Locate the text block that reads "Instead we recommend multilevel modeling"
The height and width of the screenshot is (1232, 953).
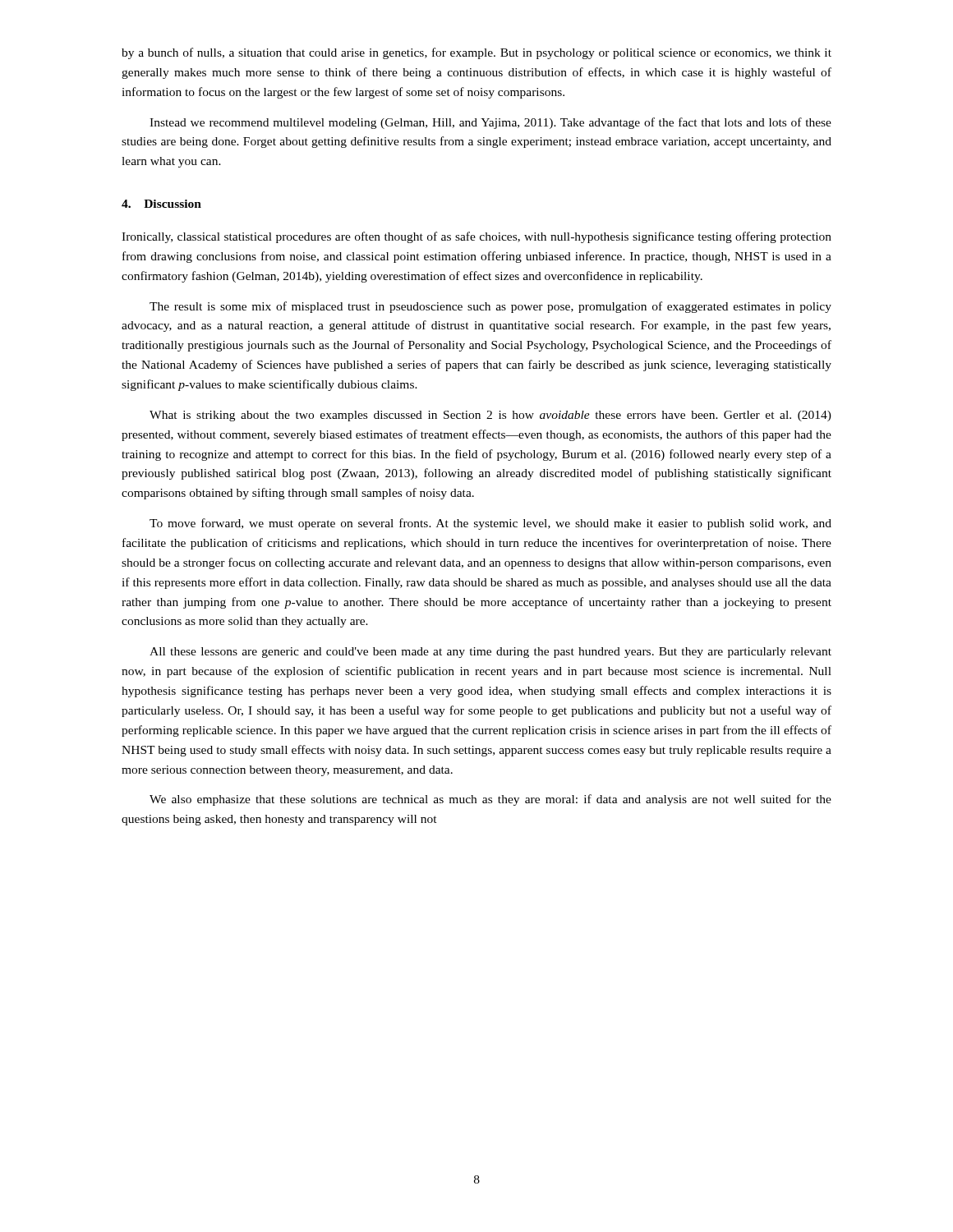coord(476,142)
